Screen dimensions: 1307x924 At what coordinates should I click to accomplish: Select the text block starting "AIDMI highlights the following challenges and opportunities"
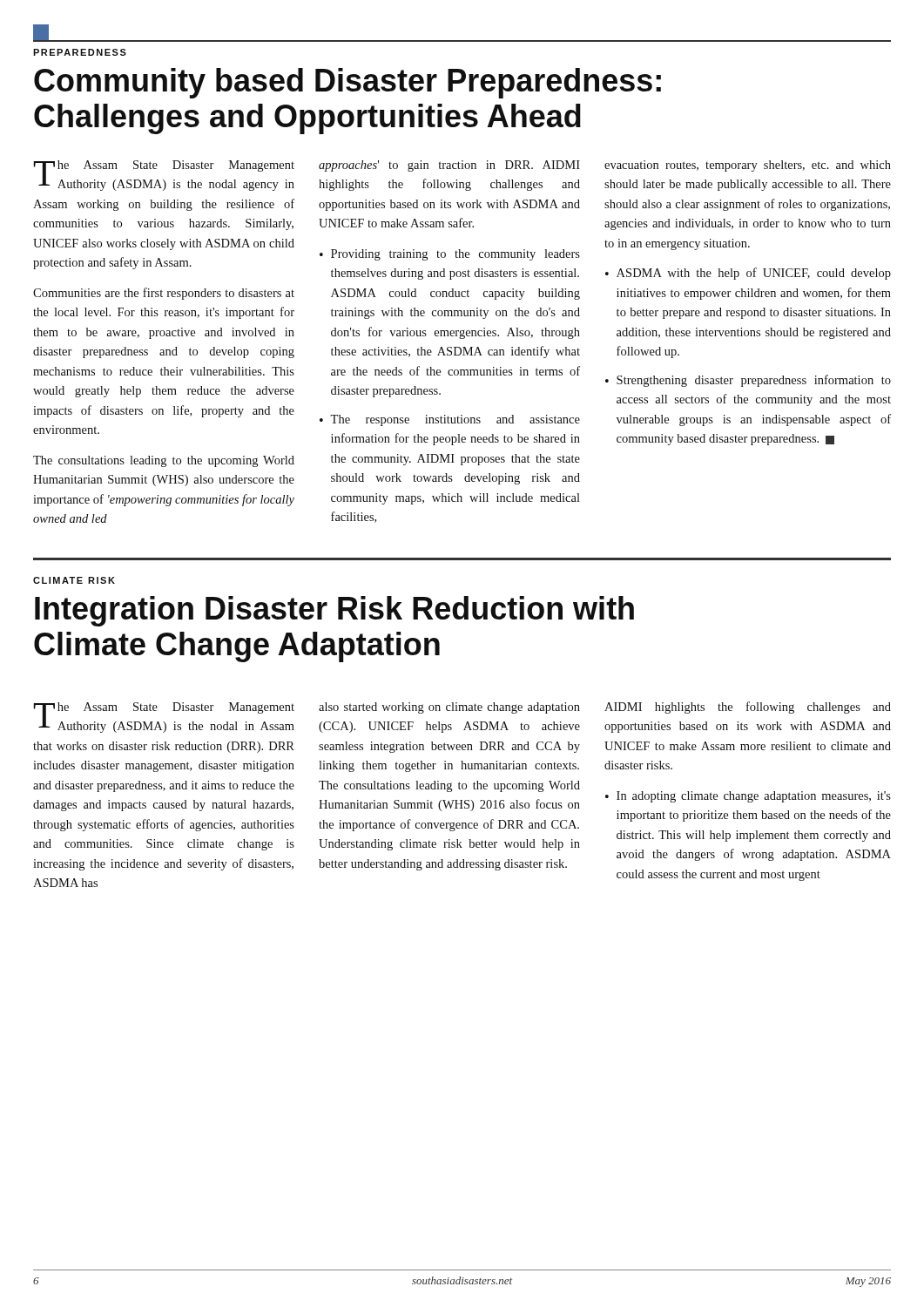tap(748, 736)
